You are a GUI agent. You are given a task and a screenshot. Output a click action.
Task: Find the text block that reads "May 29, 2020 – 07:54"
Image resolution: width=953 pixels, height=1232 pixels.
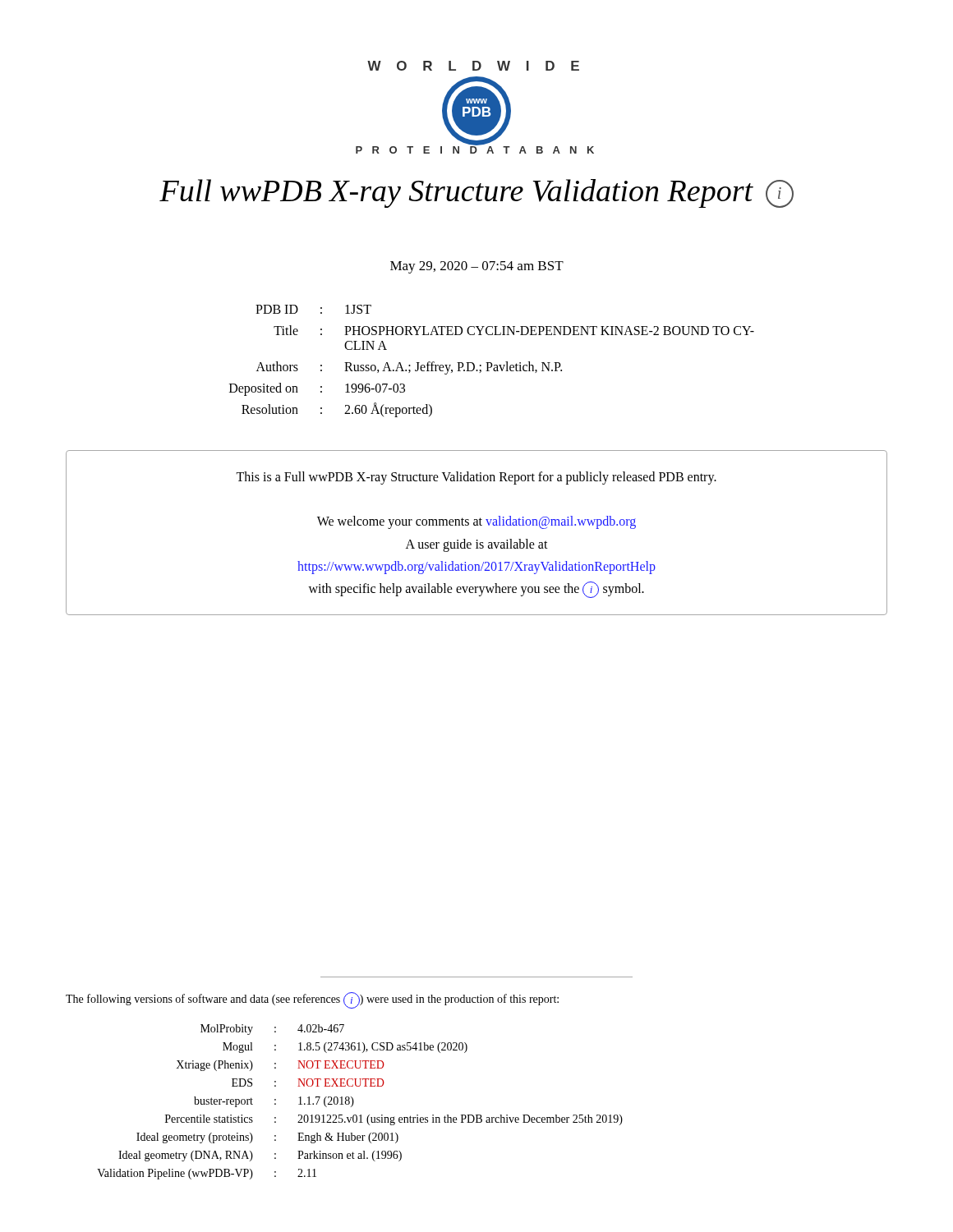tap(476, 266)
